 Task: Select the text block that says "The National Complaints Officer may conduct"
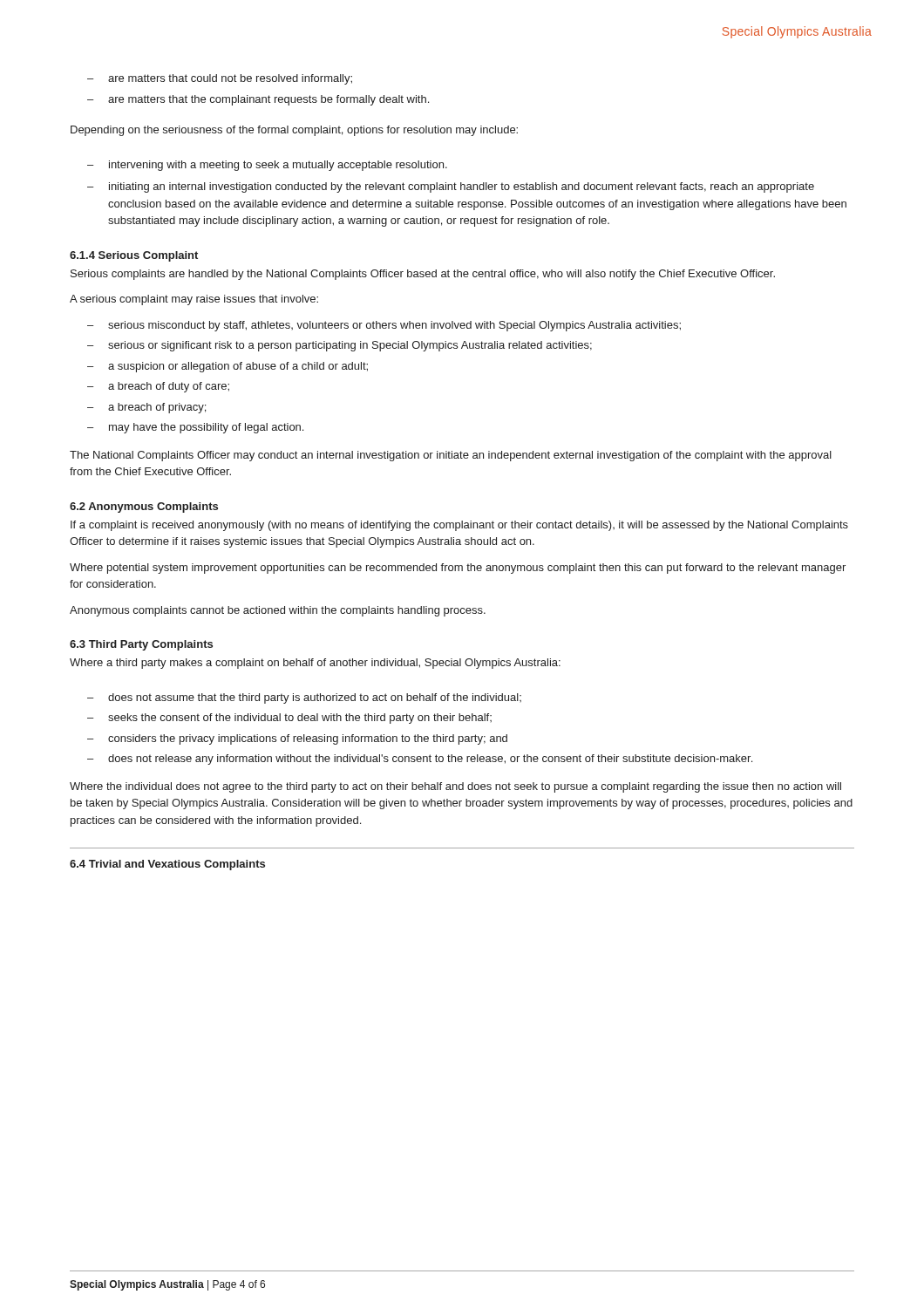tap(451, 463)
